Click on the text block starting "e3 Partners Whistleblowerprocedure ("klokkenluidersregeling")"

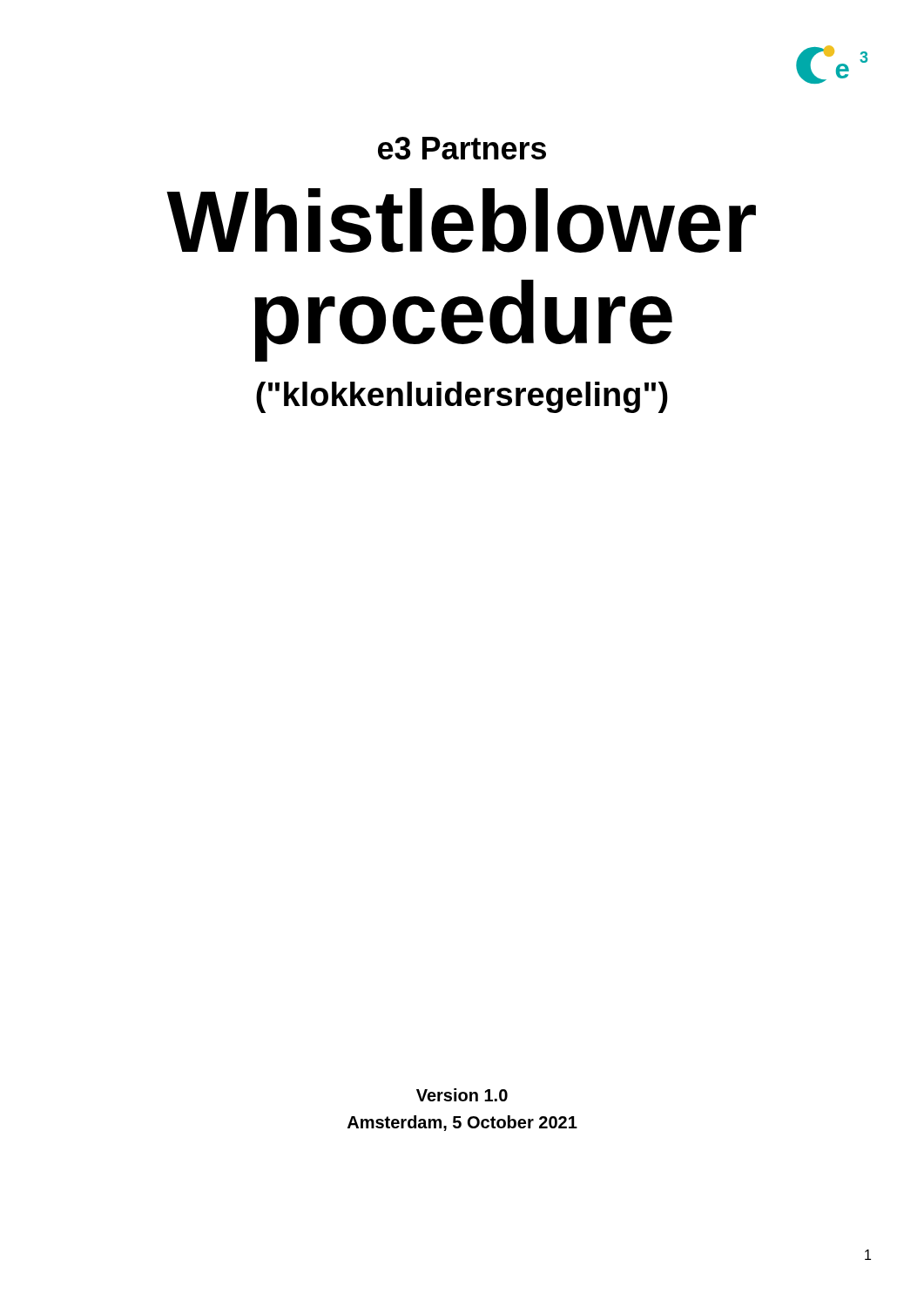tap(462, 272)
